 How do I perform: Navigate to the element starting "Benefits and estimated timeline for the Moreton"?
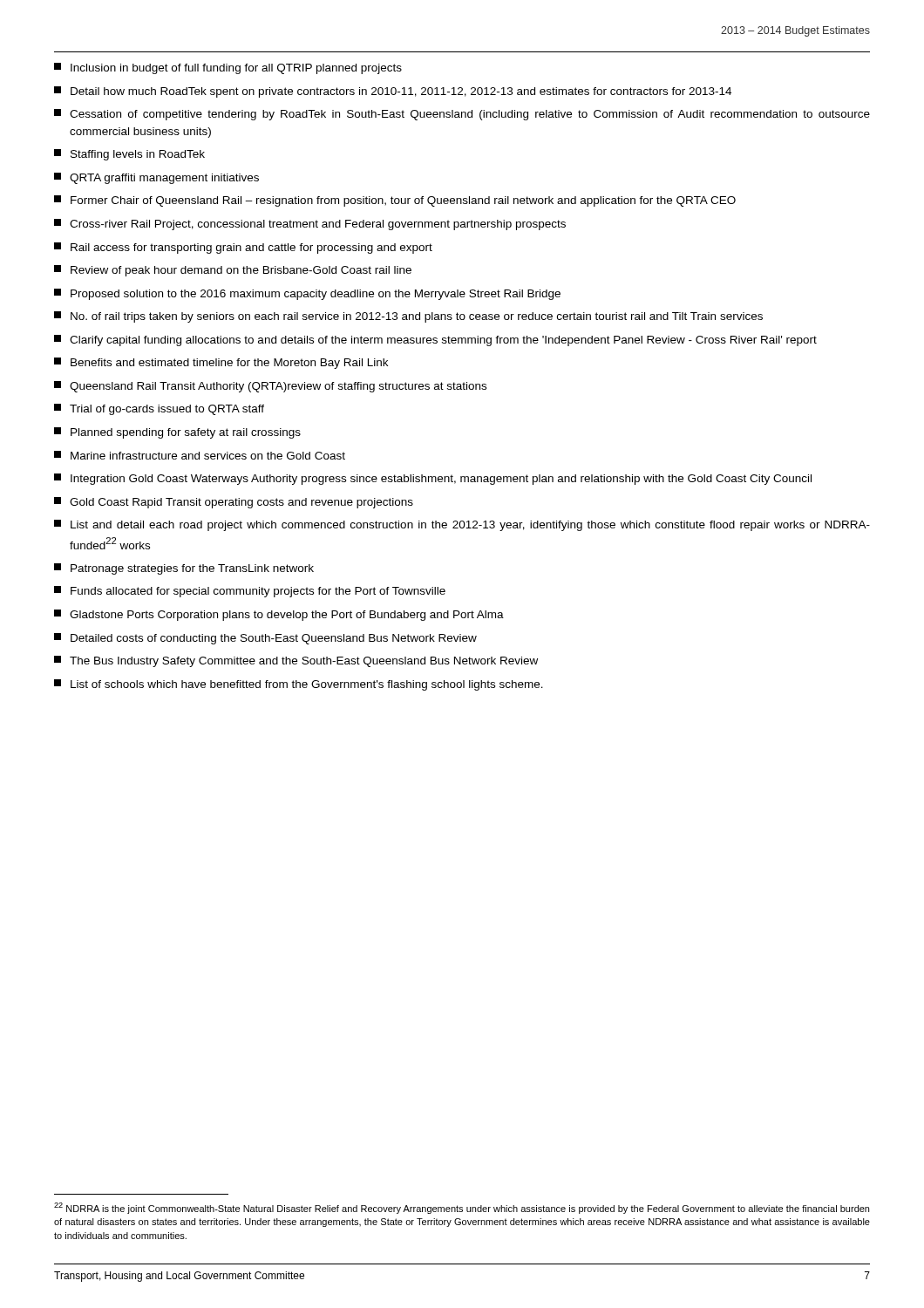(x=221, y=363)
